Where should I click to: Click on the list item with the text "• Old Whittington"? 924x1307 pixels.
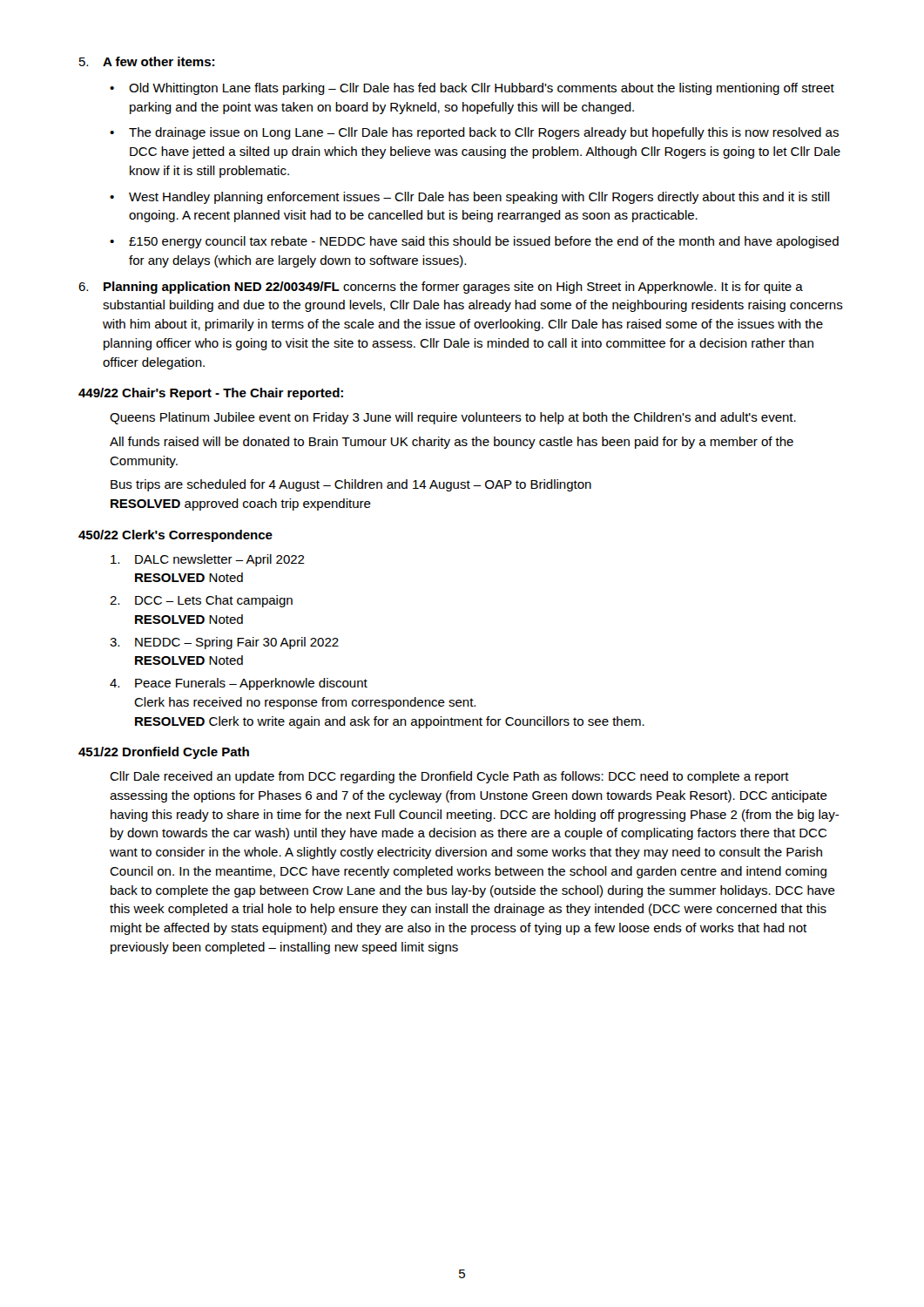click(x=478, y=97)
